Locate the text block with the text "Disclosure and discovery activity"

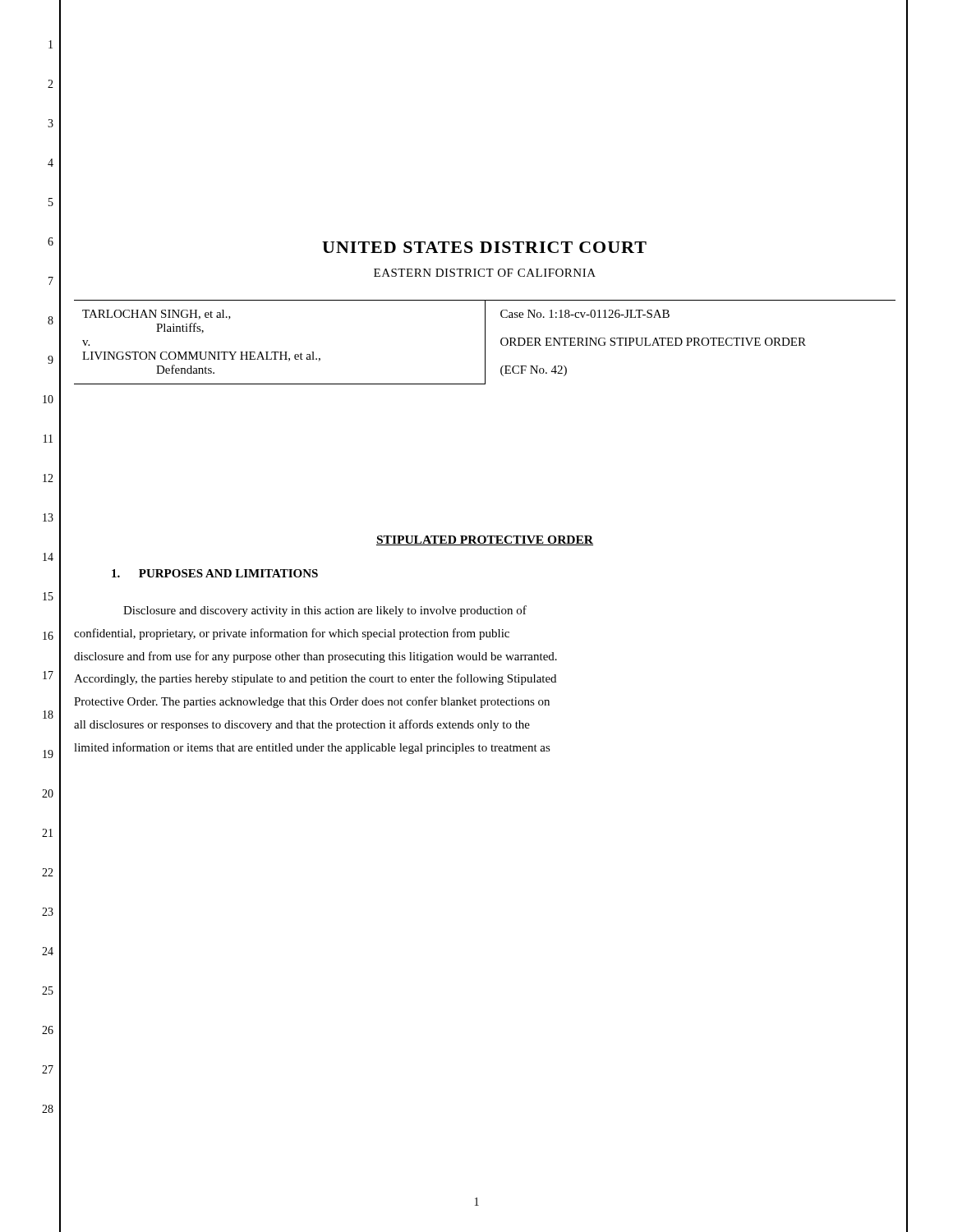click(485, 679)
